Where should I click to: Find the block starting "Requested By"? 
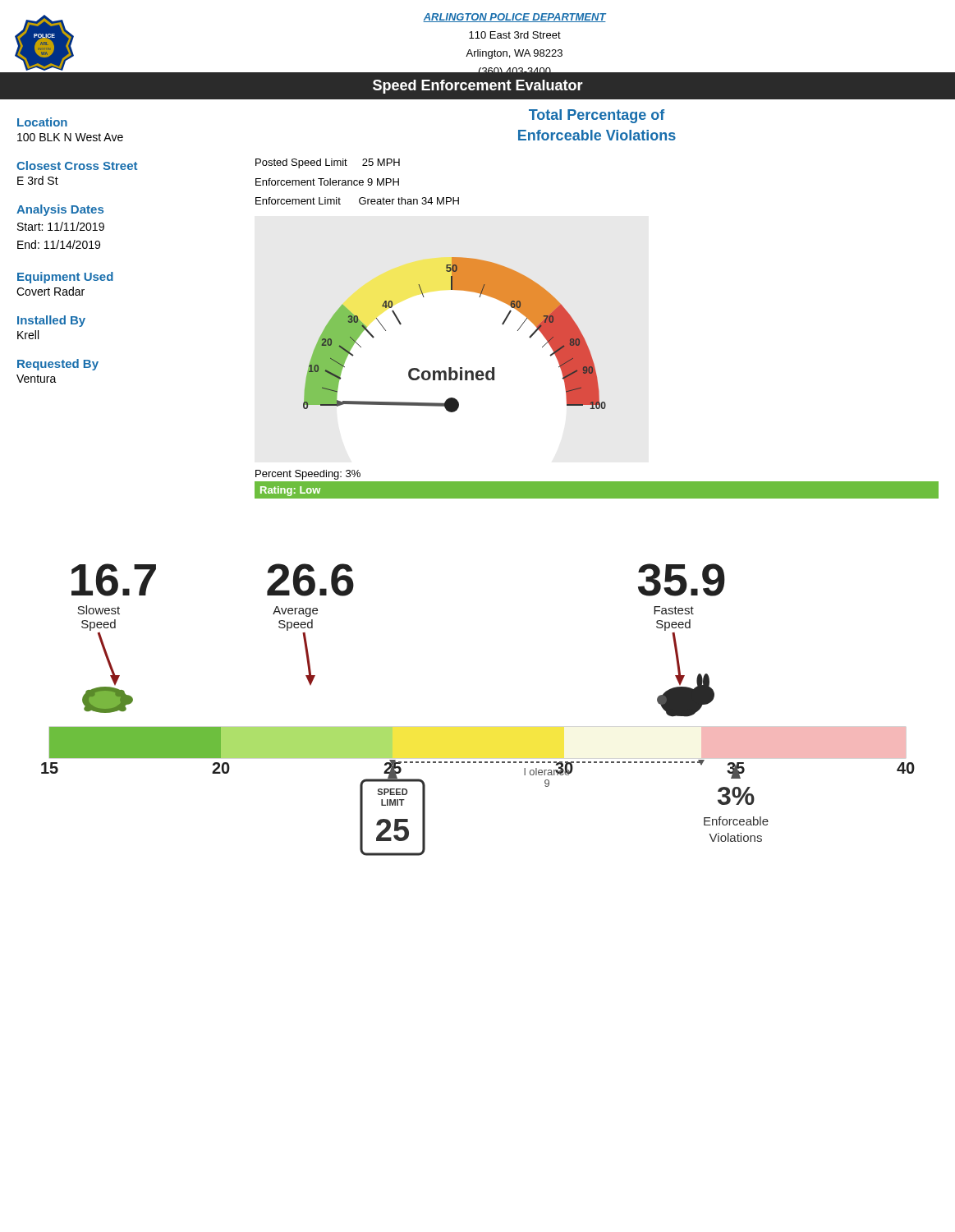[57, 363]
